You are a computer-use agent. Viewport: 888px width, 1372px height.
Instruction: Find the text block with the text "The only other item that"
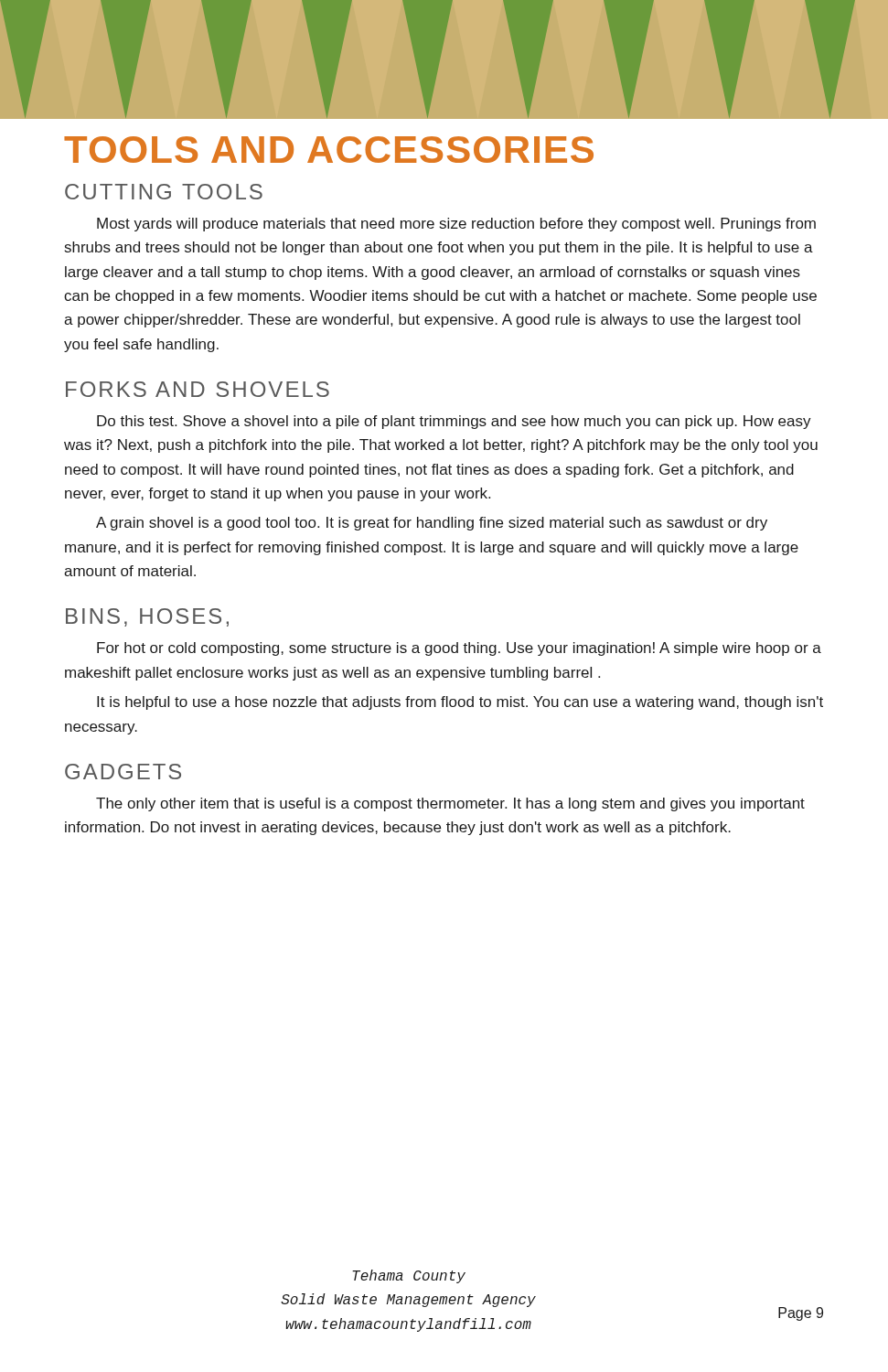434,815
